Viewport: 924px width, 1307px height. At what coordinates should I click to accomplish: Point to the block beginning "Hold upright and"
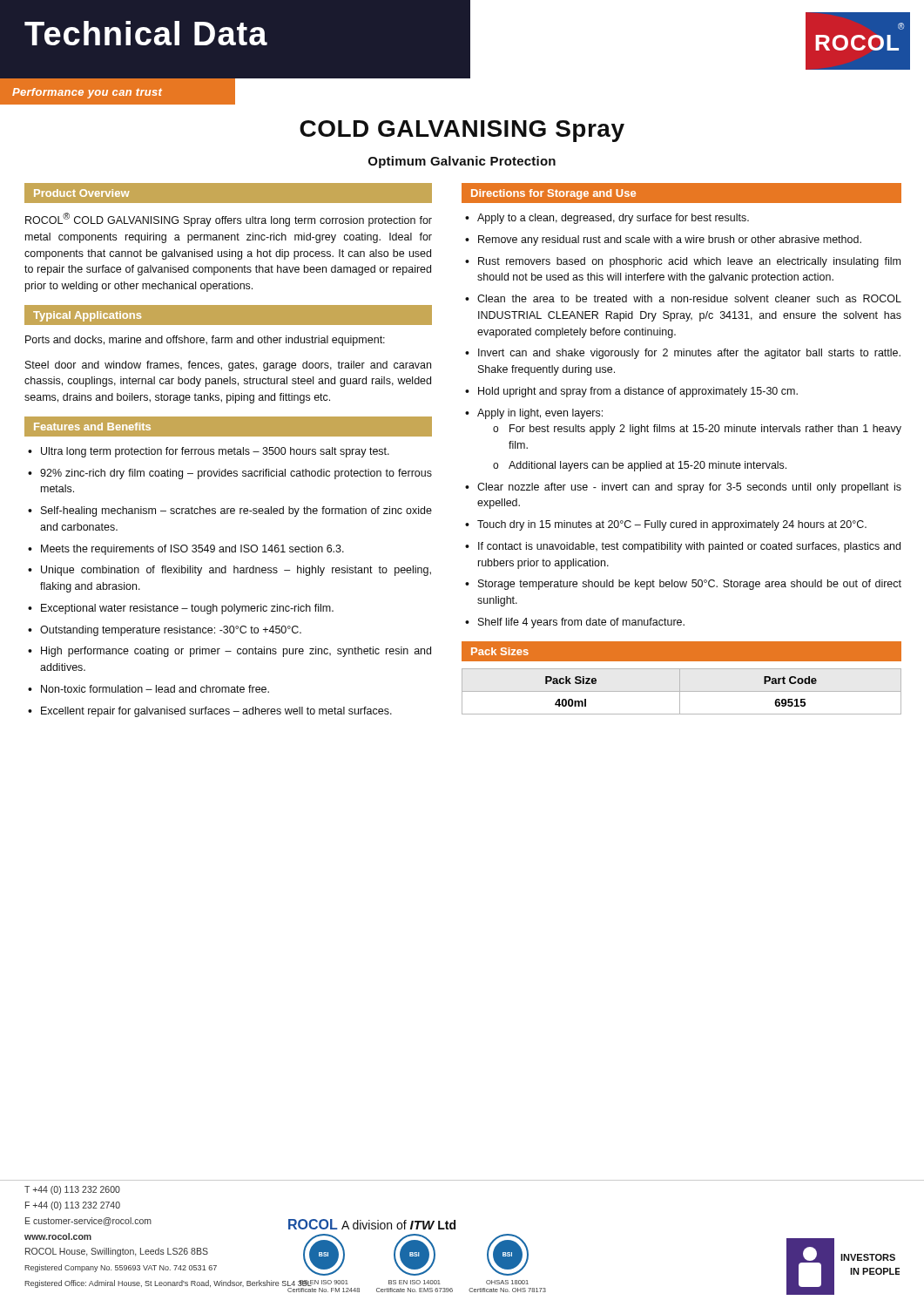coord(638,391)
